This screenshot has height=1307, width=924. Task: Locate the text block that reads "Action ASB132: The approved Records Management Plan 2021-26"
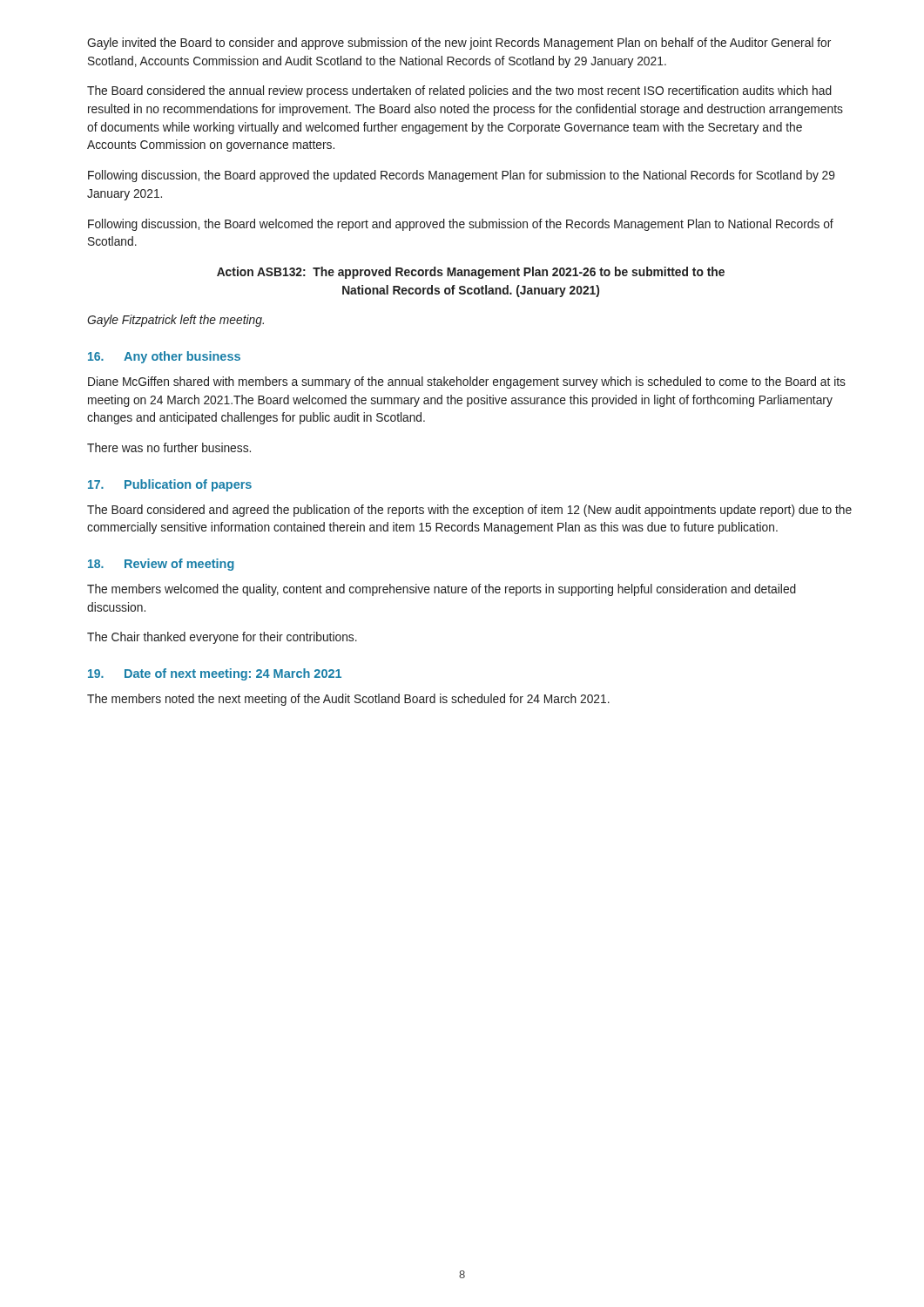471,281
